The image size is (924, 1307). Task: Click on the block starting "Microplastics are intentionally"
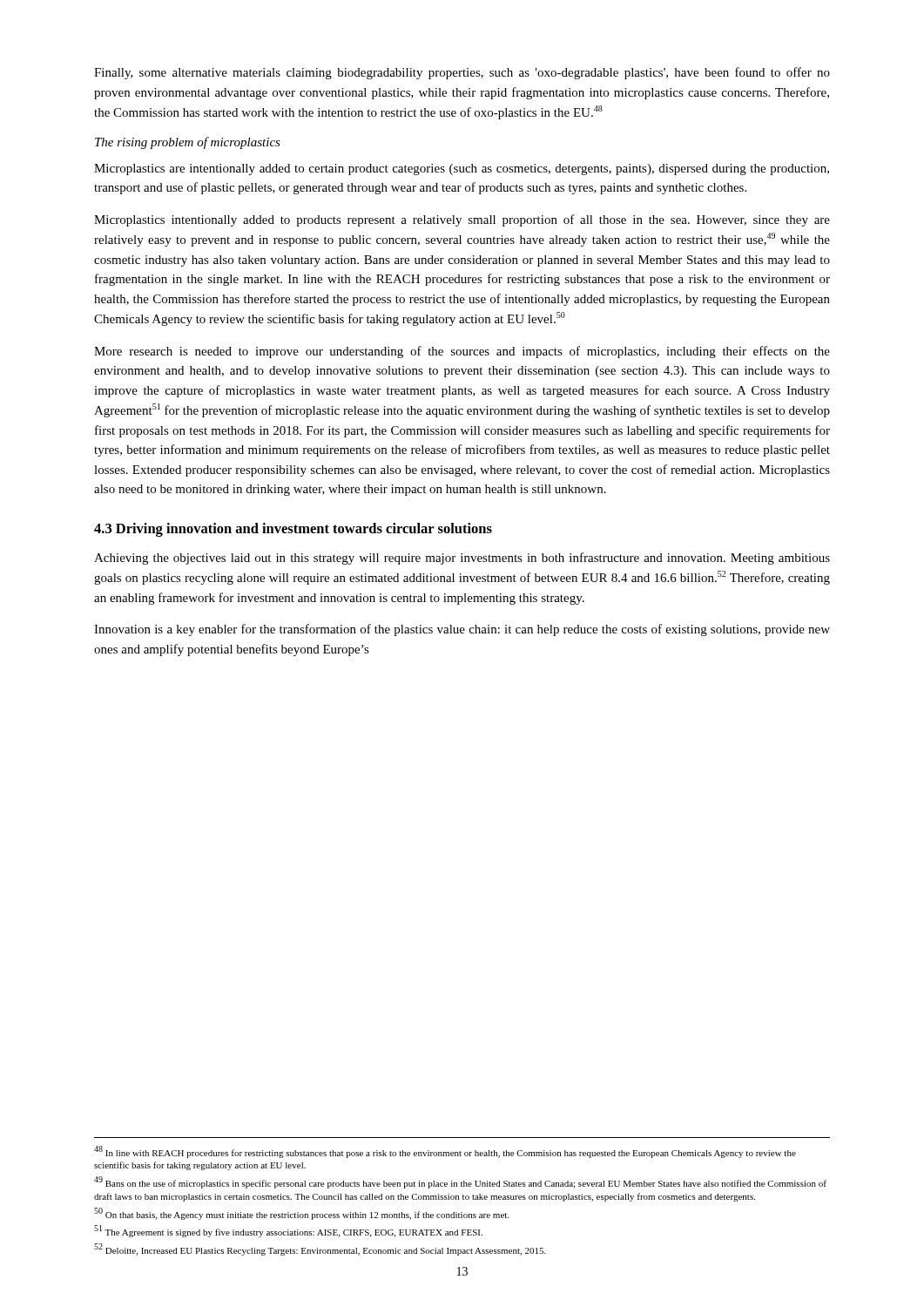click(x=462, y=178)
